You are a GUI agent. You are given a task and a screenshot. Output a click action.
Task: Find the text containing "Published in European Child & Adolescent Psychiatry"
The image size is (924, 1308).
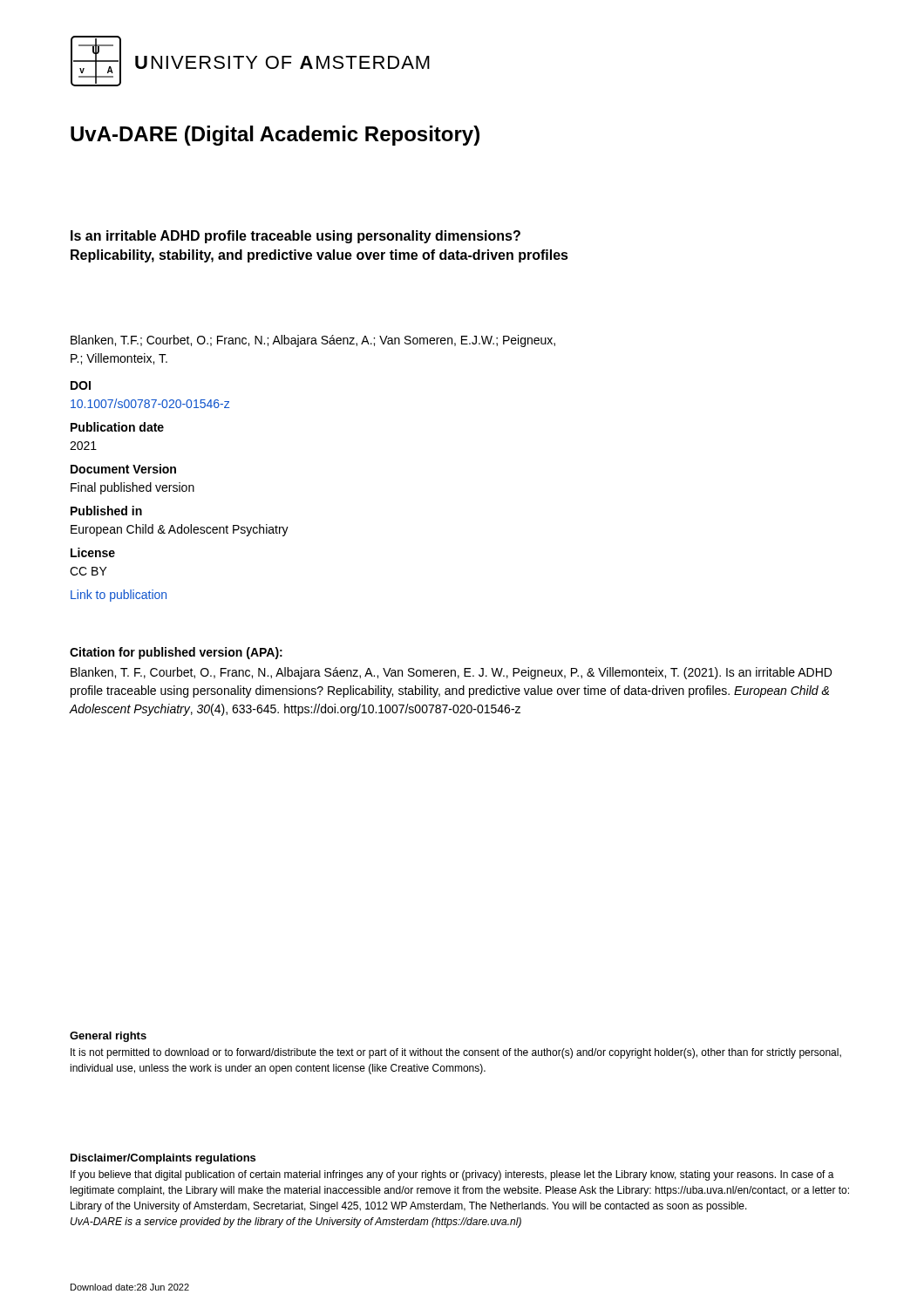pos(106,511)
